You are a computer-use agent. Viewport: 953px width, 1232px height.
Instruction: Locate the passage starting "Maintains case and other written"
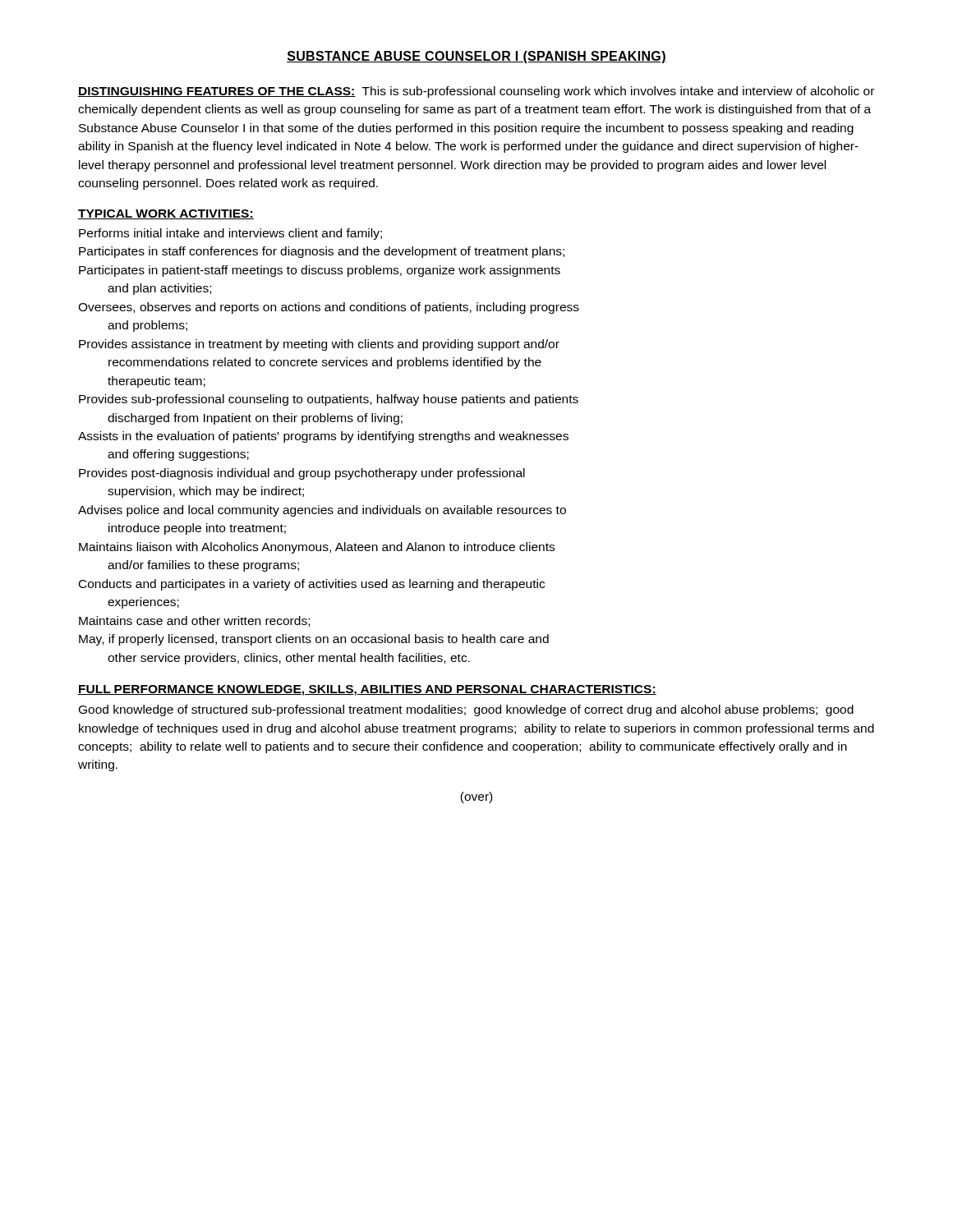point(195,620)
